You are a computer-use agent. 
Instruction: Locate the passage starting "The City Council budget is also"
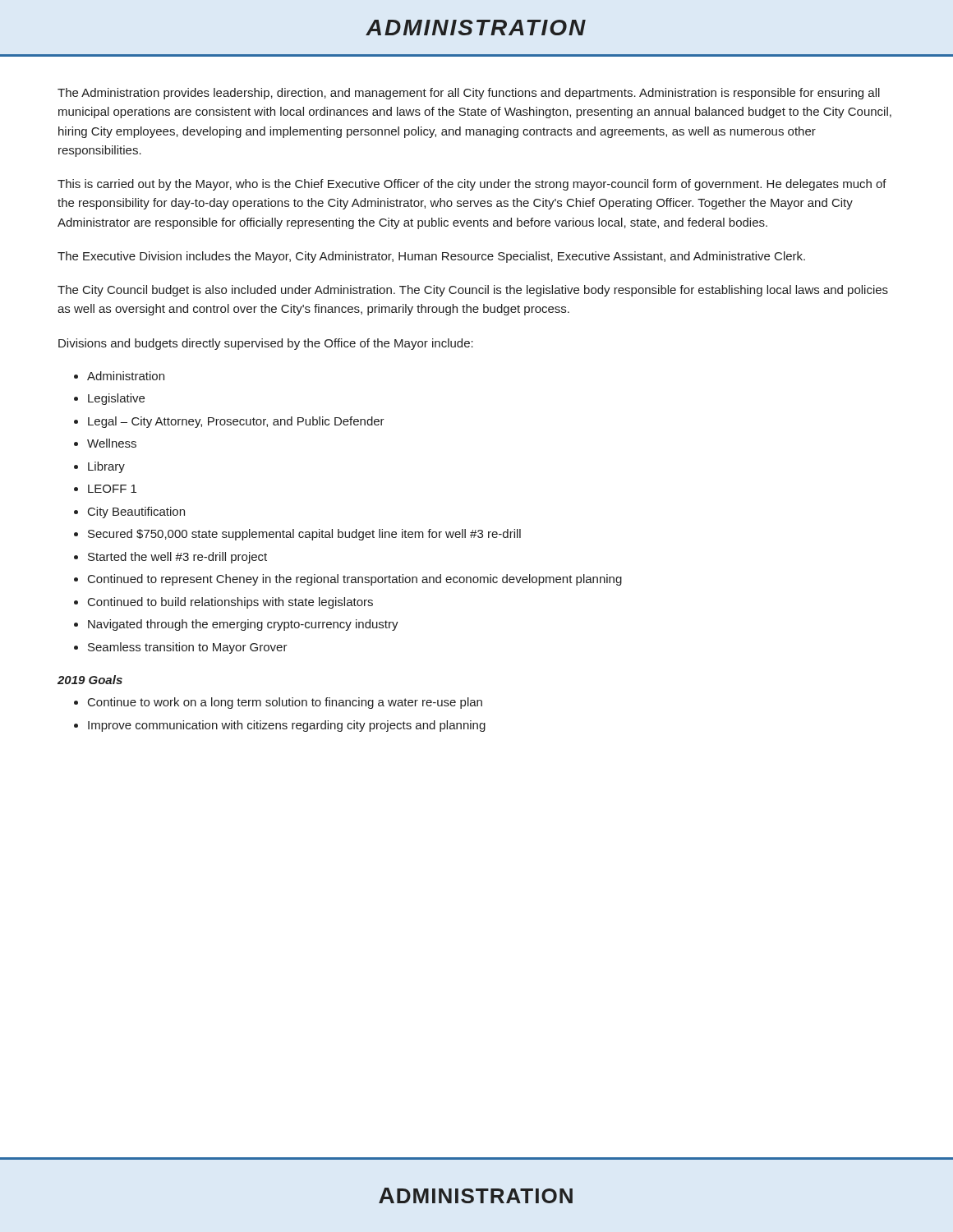(x=476, y=299)
